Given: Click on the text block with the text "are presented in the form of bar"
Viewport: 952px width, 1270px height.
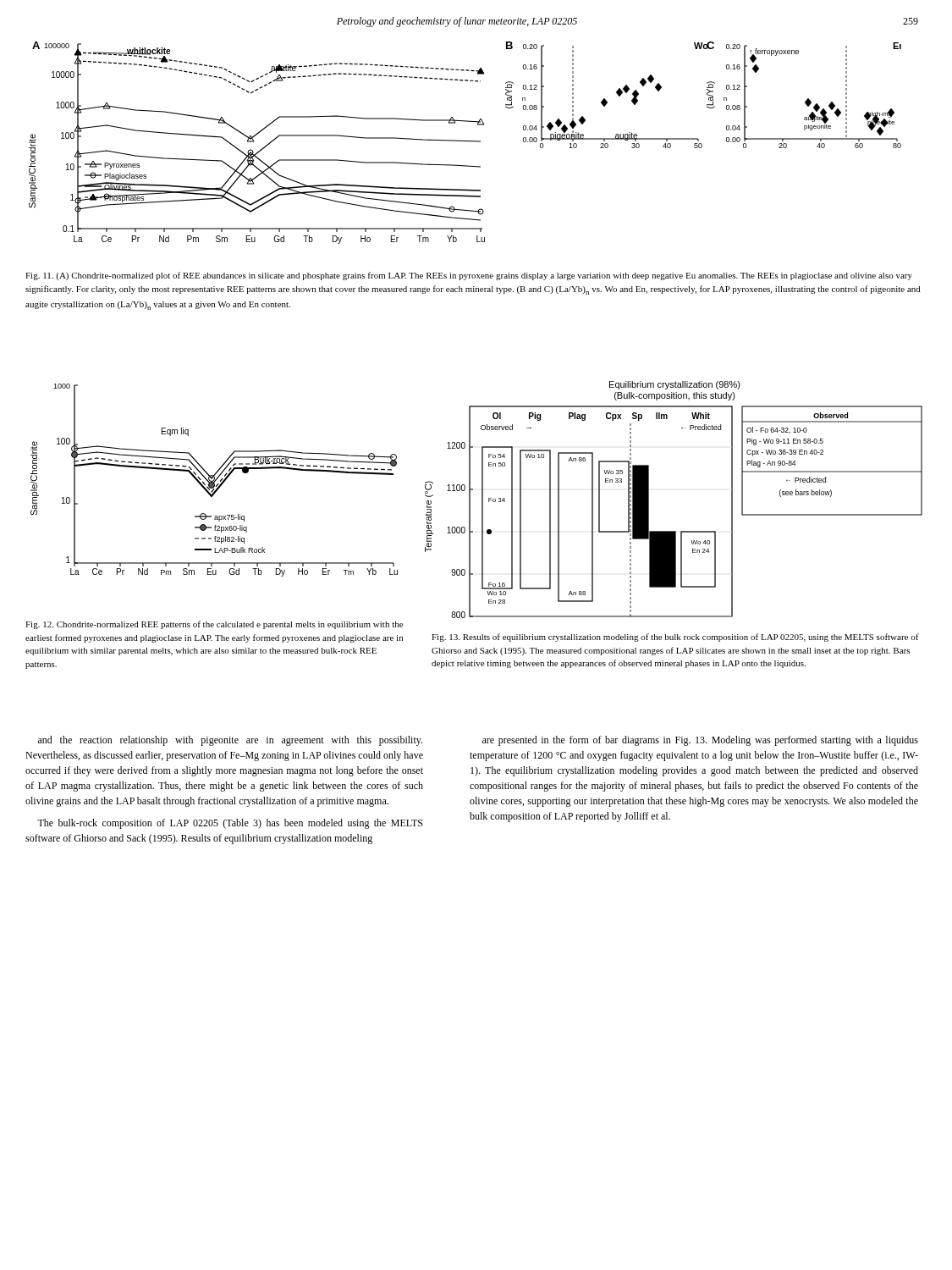Looking at the screenshot, I should tap(694, 778).
